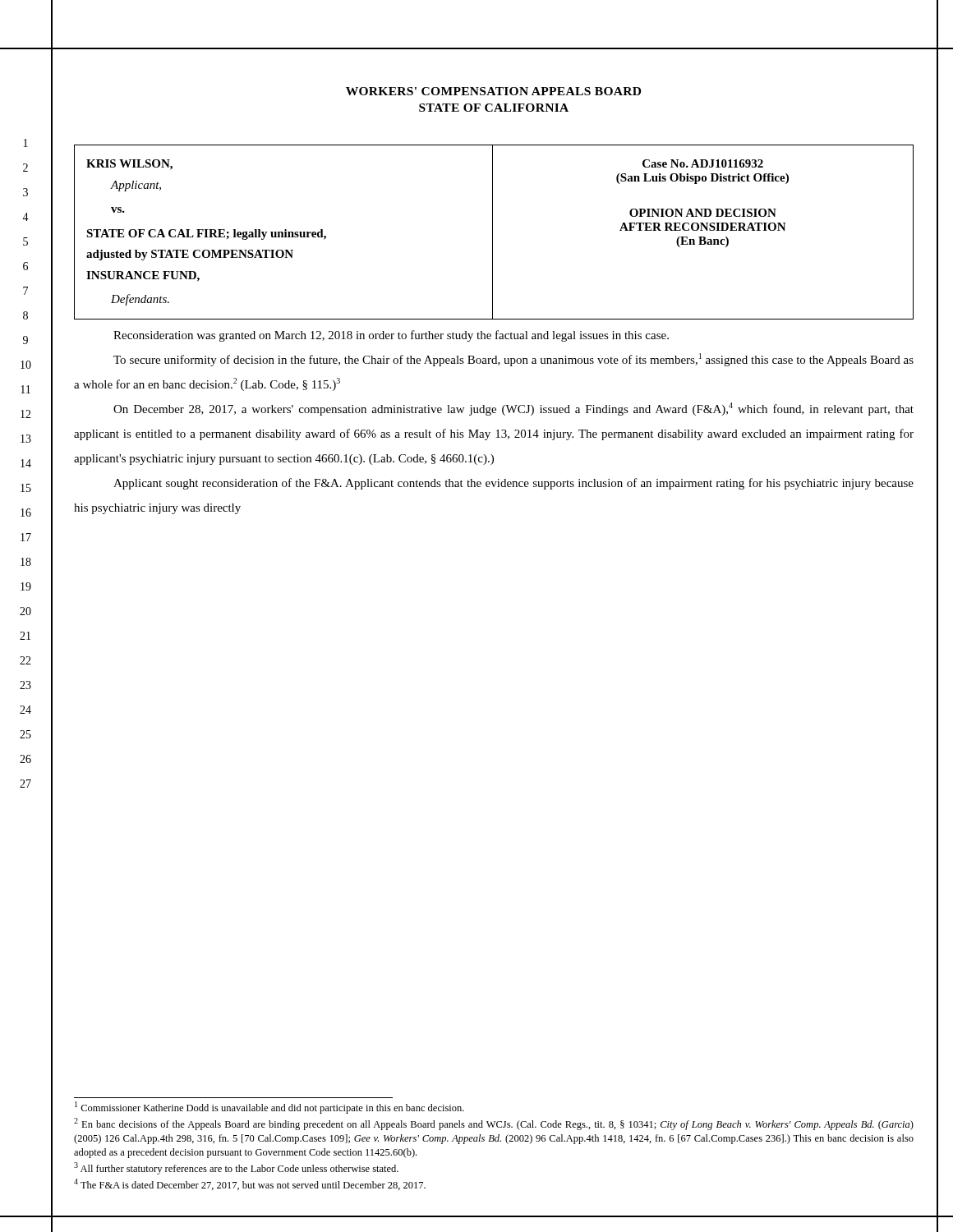Select the element starting "On December 28, 2017, a"
The image size is (953, 1232).
point(494,432)
